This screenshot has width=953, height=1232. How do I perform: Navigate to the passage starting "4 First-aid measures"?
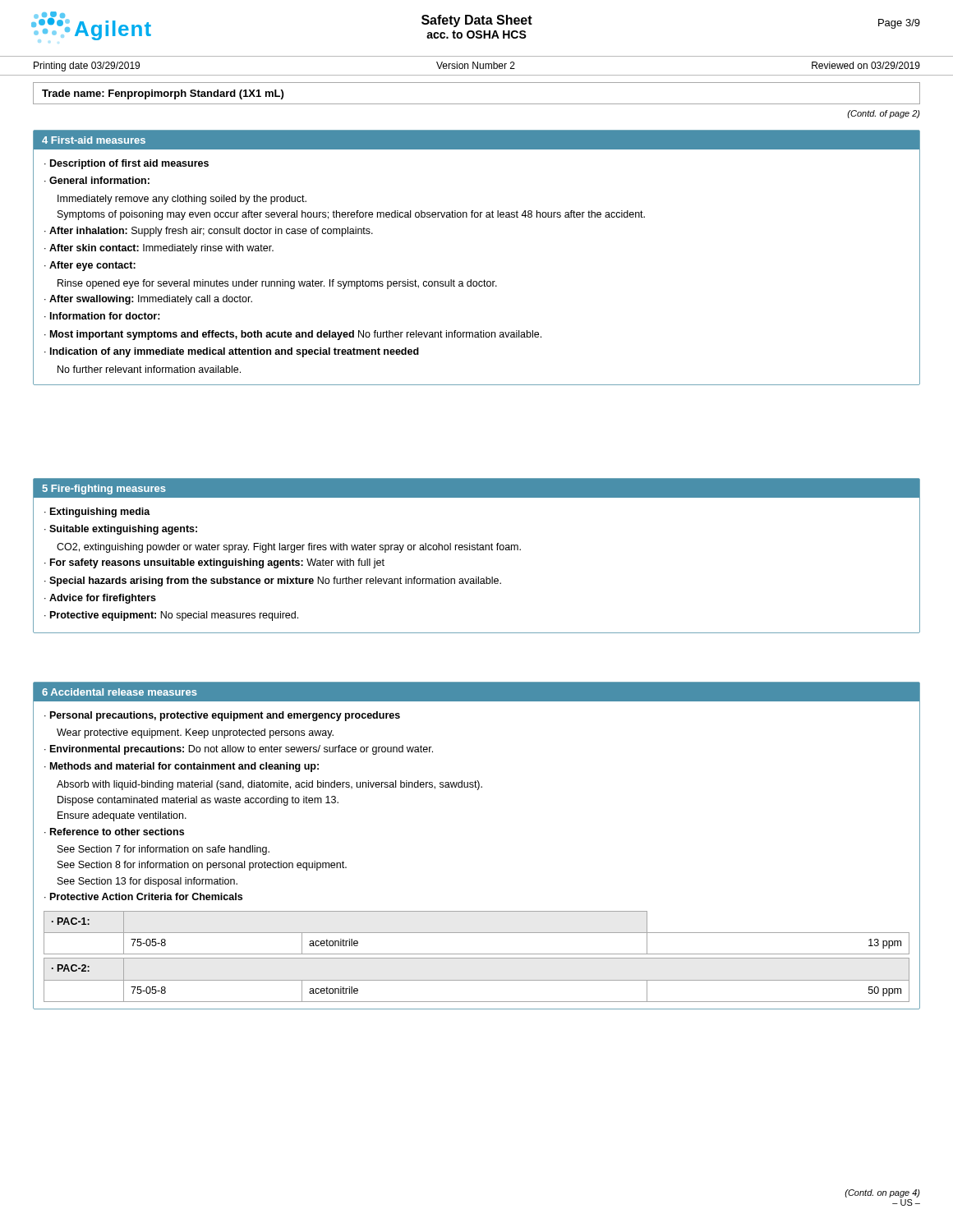476,257
